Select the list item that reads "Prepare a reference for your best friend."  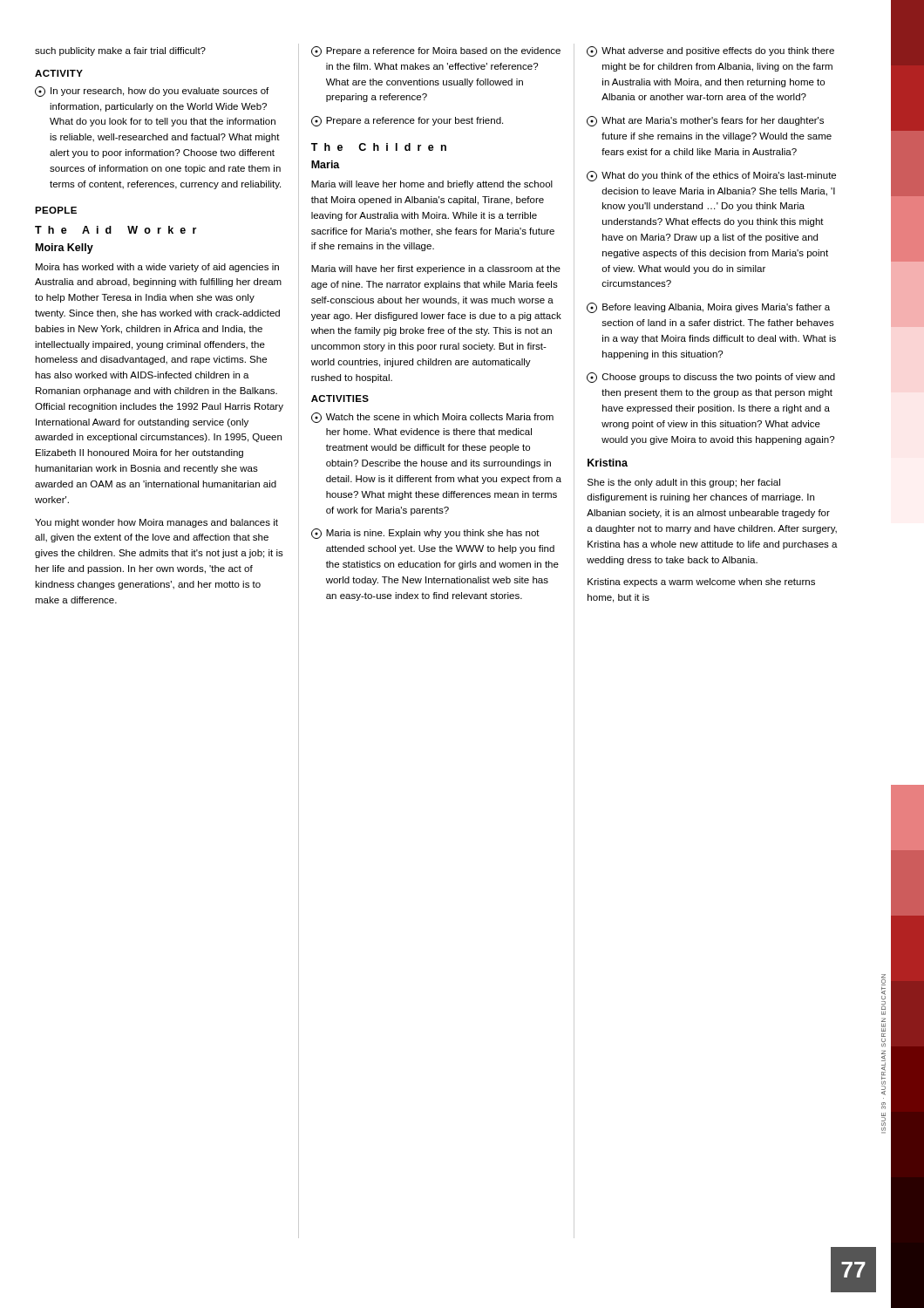click(436, 121)
